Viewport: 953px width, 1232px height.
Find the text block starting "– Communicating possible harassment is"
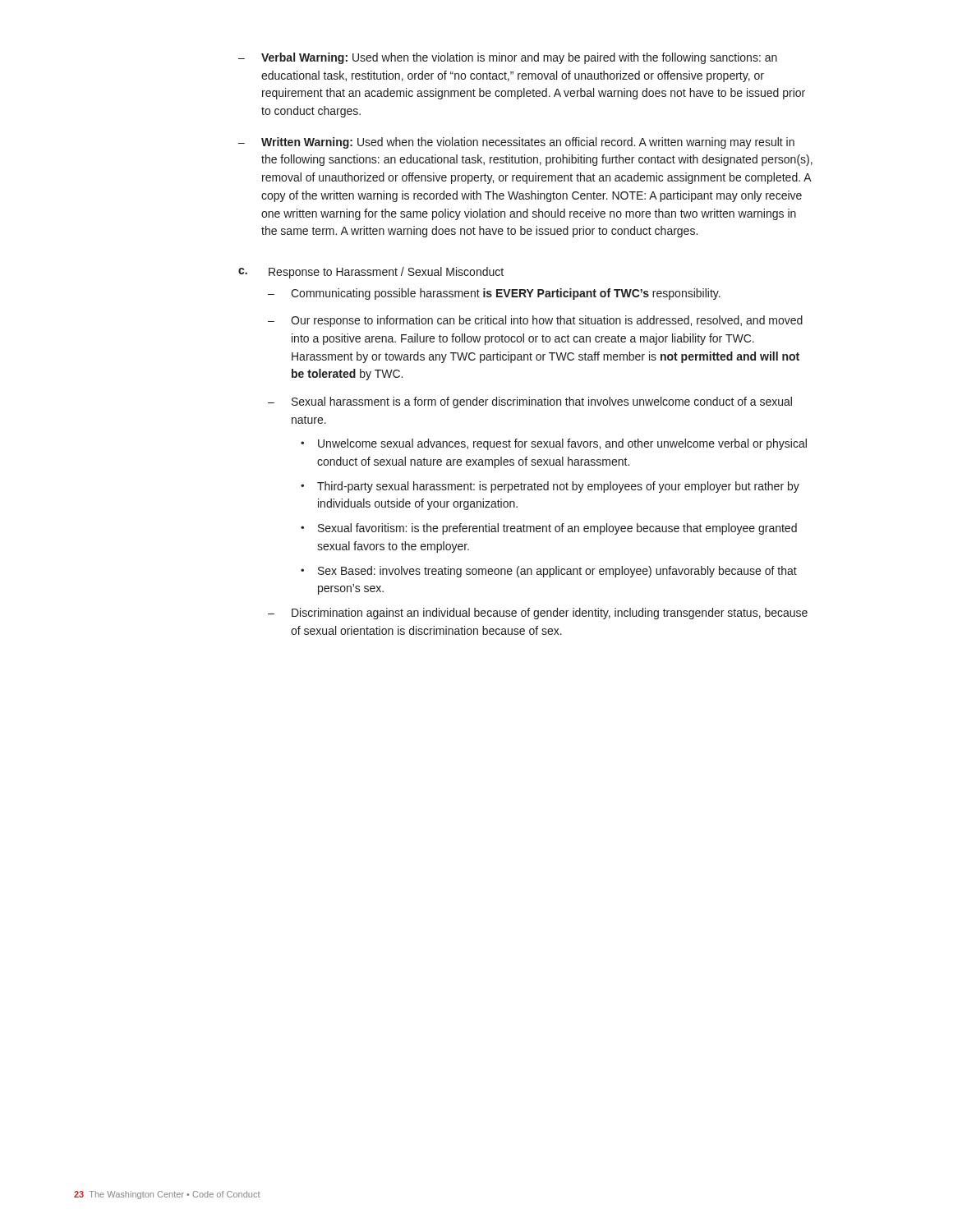(x=494, y=294)
